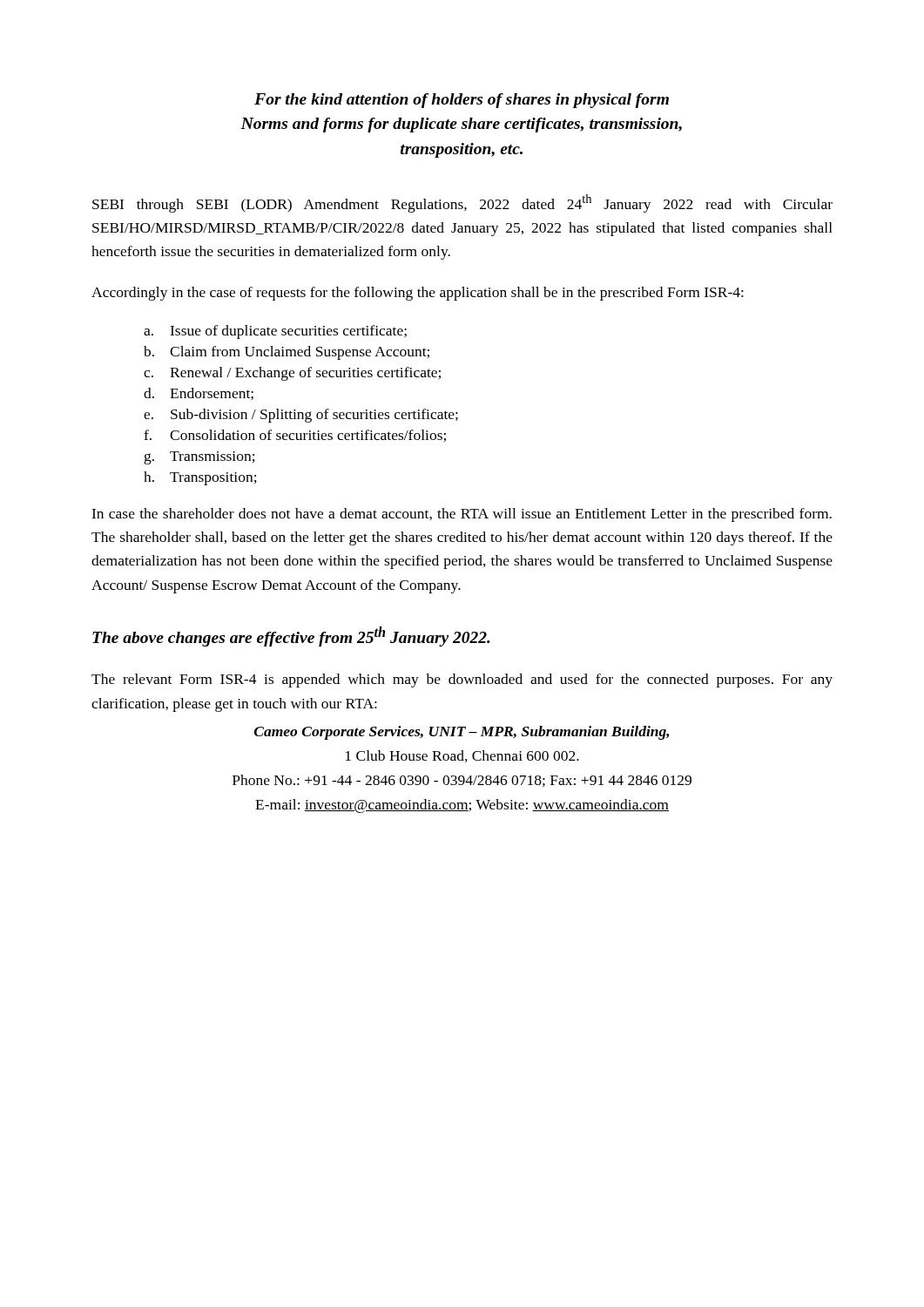Point to the block beginning "c. Renewal / Exchange"
Image resolution: width=924 pixels, height=1307 pixels.
pyautogui.click(x=293, y=373)
